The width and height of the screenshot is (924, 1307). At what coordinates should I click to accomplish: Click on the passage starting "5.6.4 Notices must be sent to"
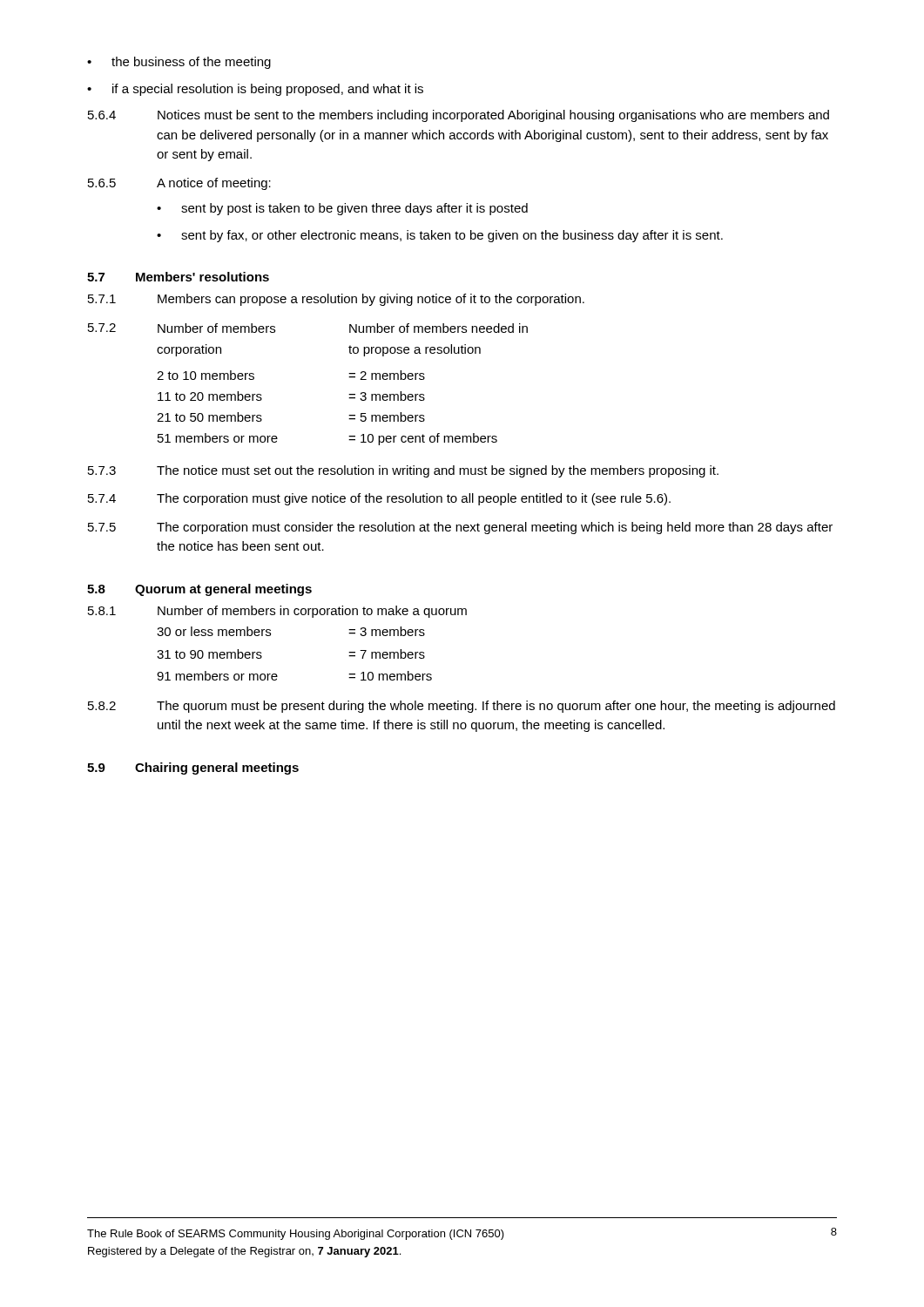462,135
